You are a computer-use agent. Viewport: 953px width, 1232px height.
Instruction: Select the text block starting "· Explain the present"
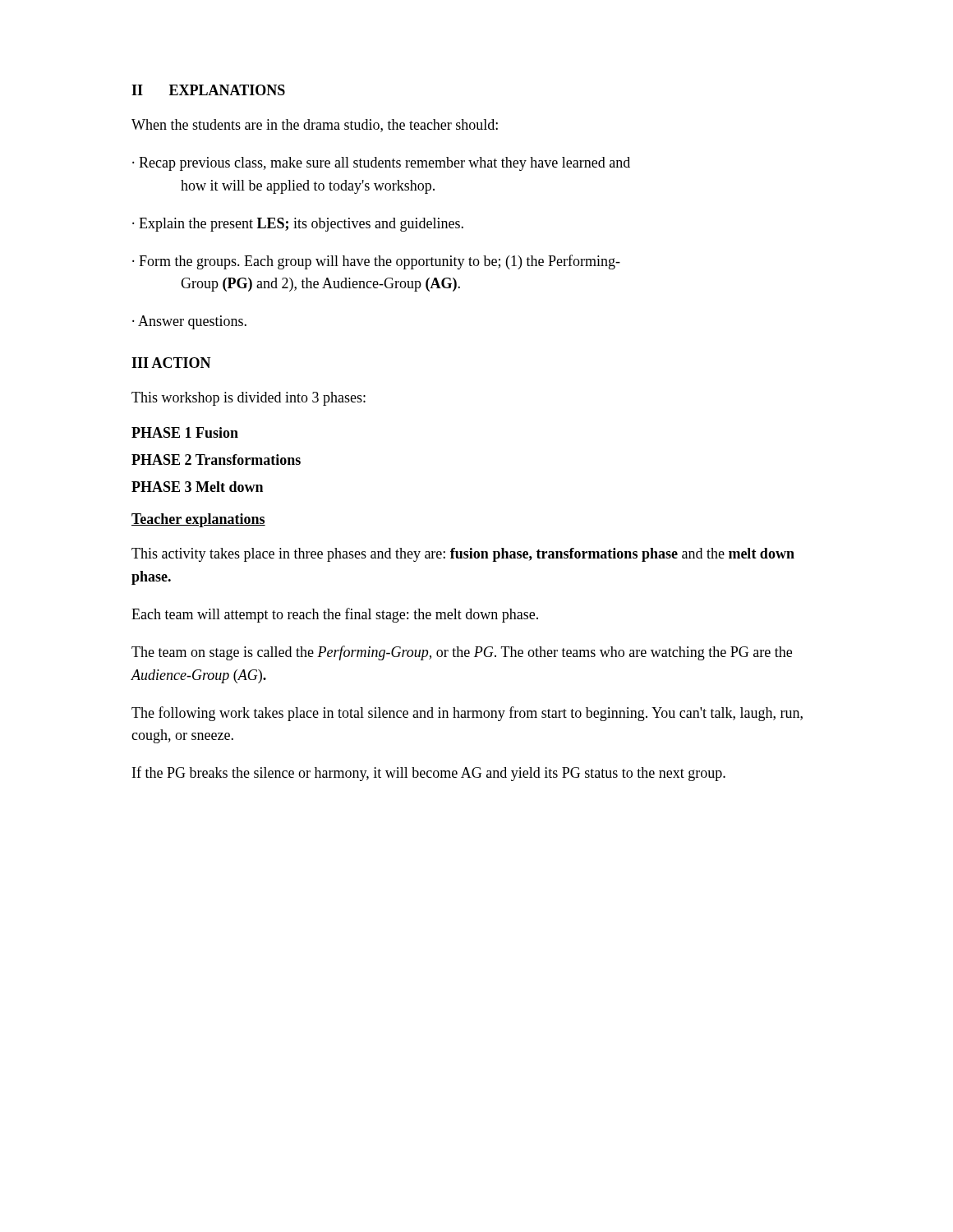point(298,223)
